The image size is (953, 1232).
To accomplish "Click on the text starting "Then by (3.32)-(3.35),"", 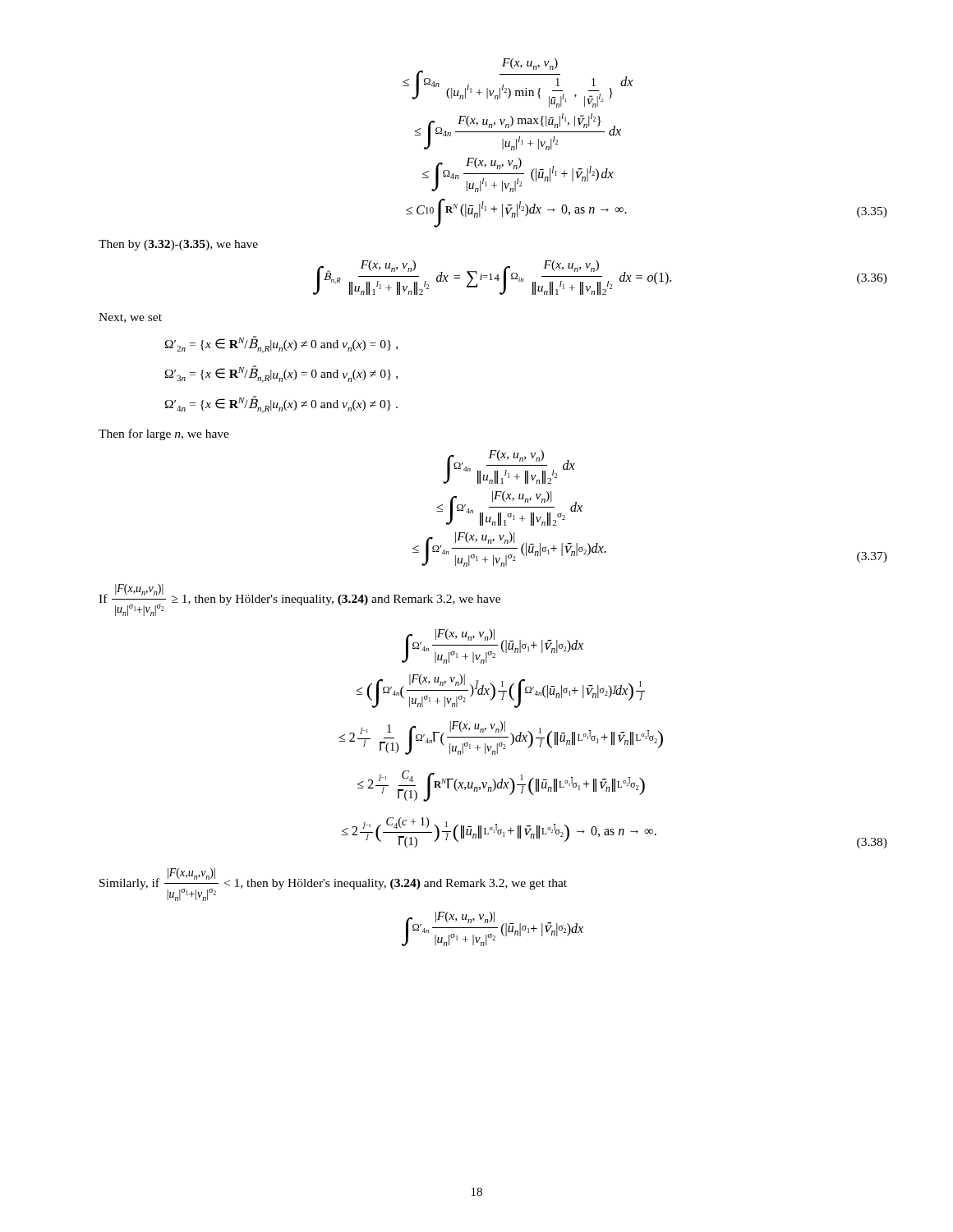I will tap(178, 244).
